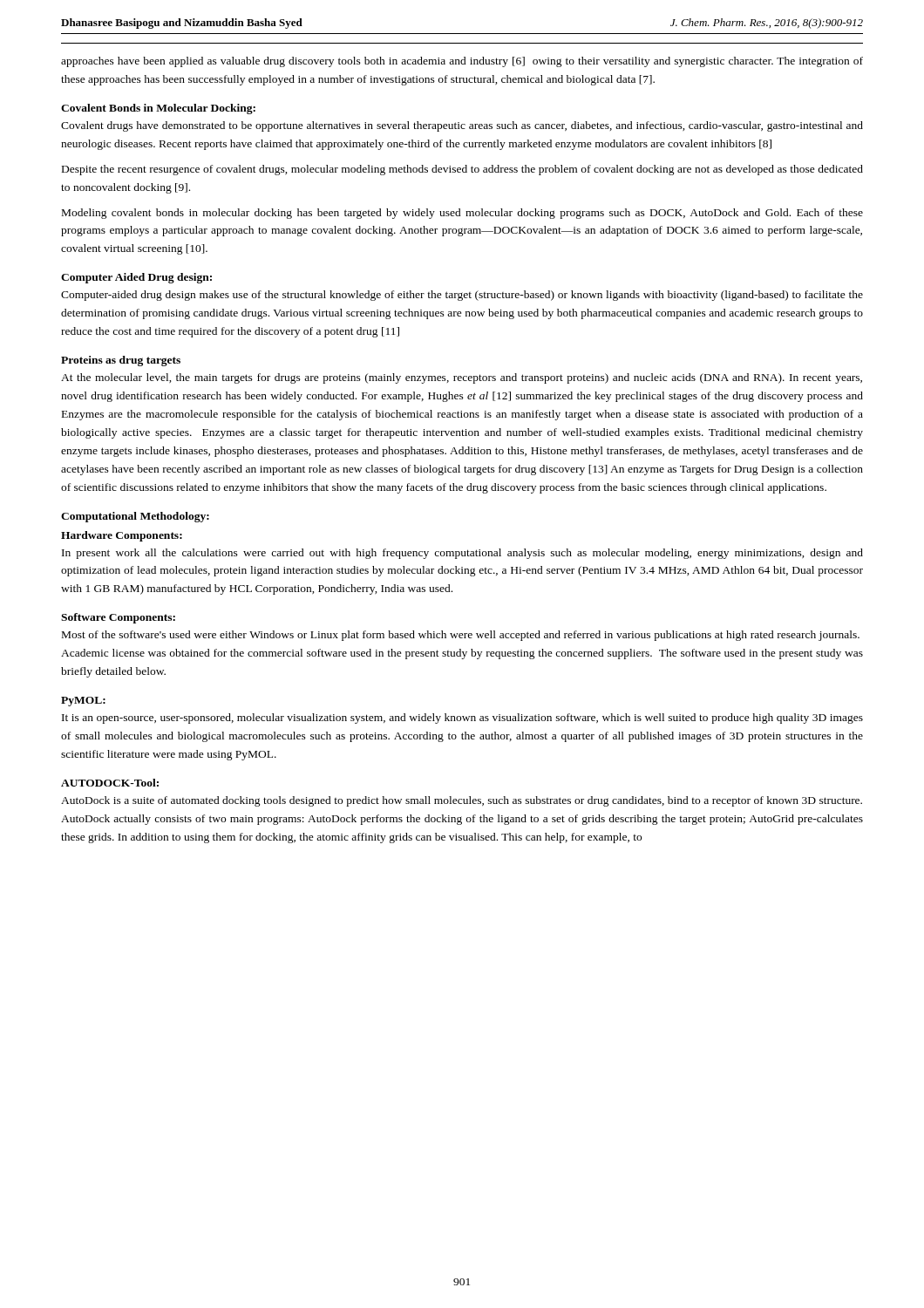The height and width of the screenshot is (1308, 924).
Task: Navigate to the text block starting "Computational Methodology:"
Action: [x=135, y=515]
